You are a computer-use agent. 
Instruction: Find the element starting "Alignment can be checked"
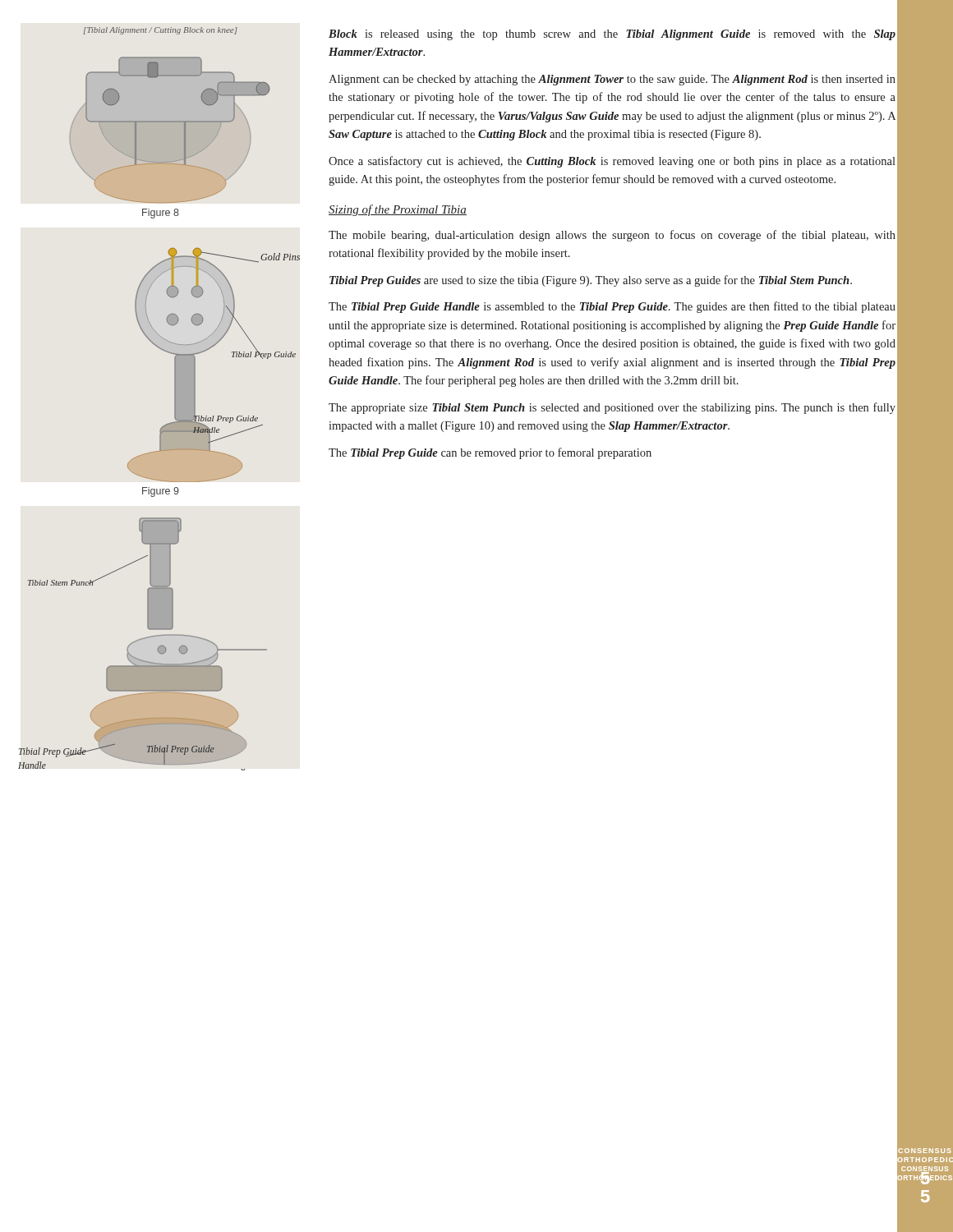click(612, 107)
